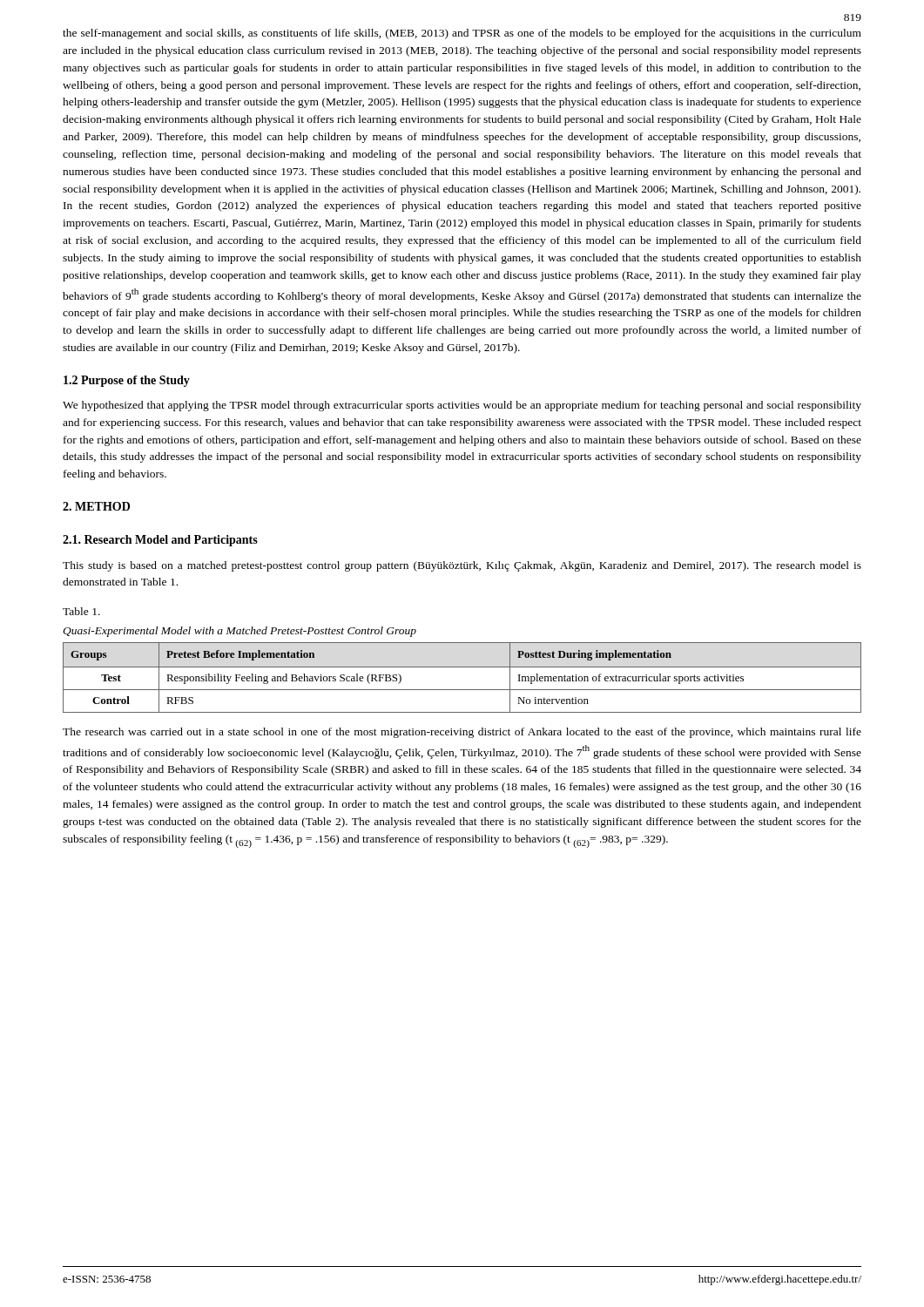Point to the text block starting "Table 1."

(x=82, y=612)
